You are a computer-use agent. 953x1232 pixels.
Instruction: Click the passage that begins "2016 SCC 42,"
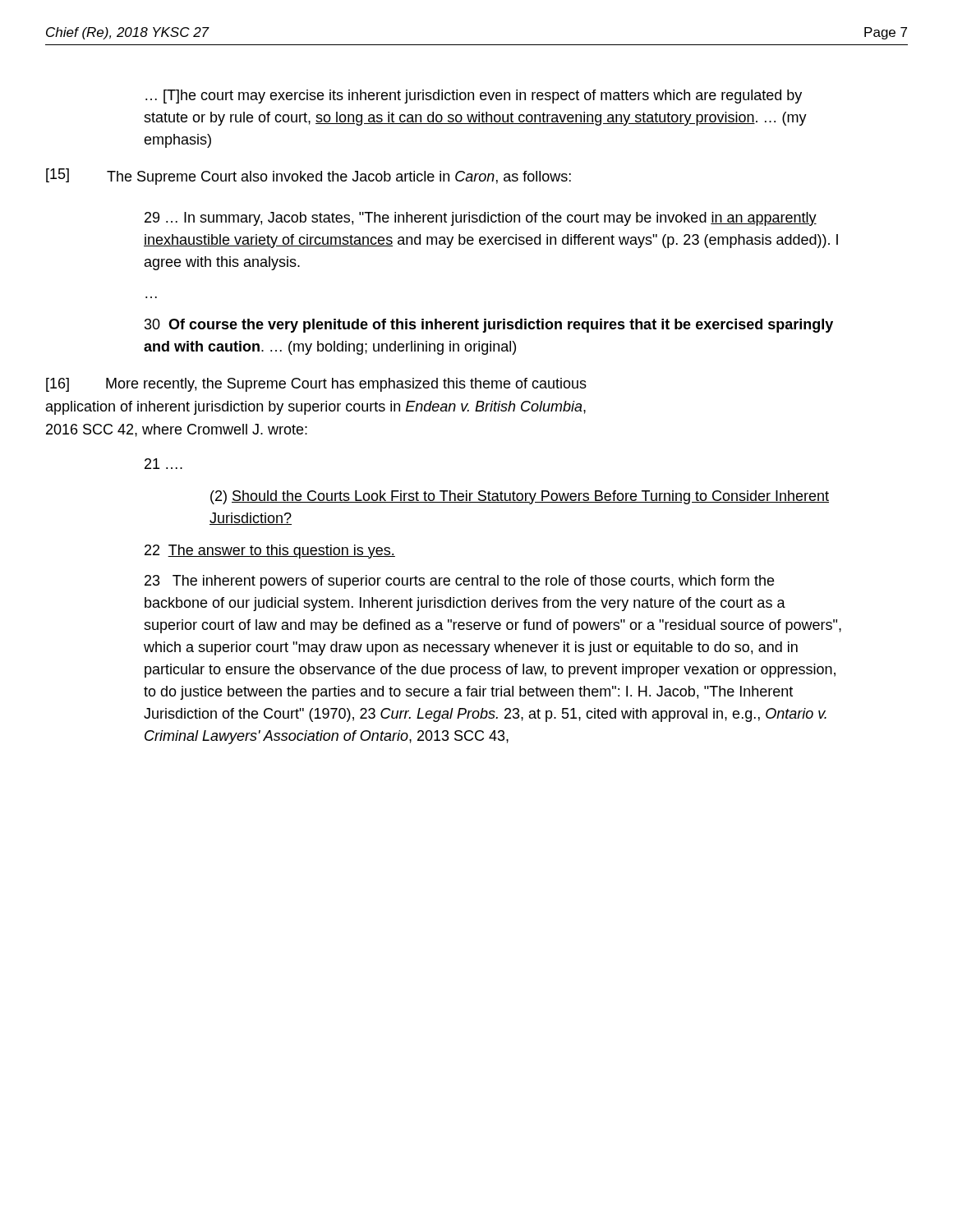pos(177,429)
